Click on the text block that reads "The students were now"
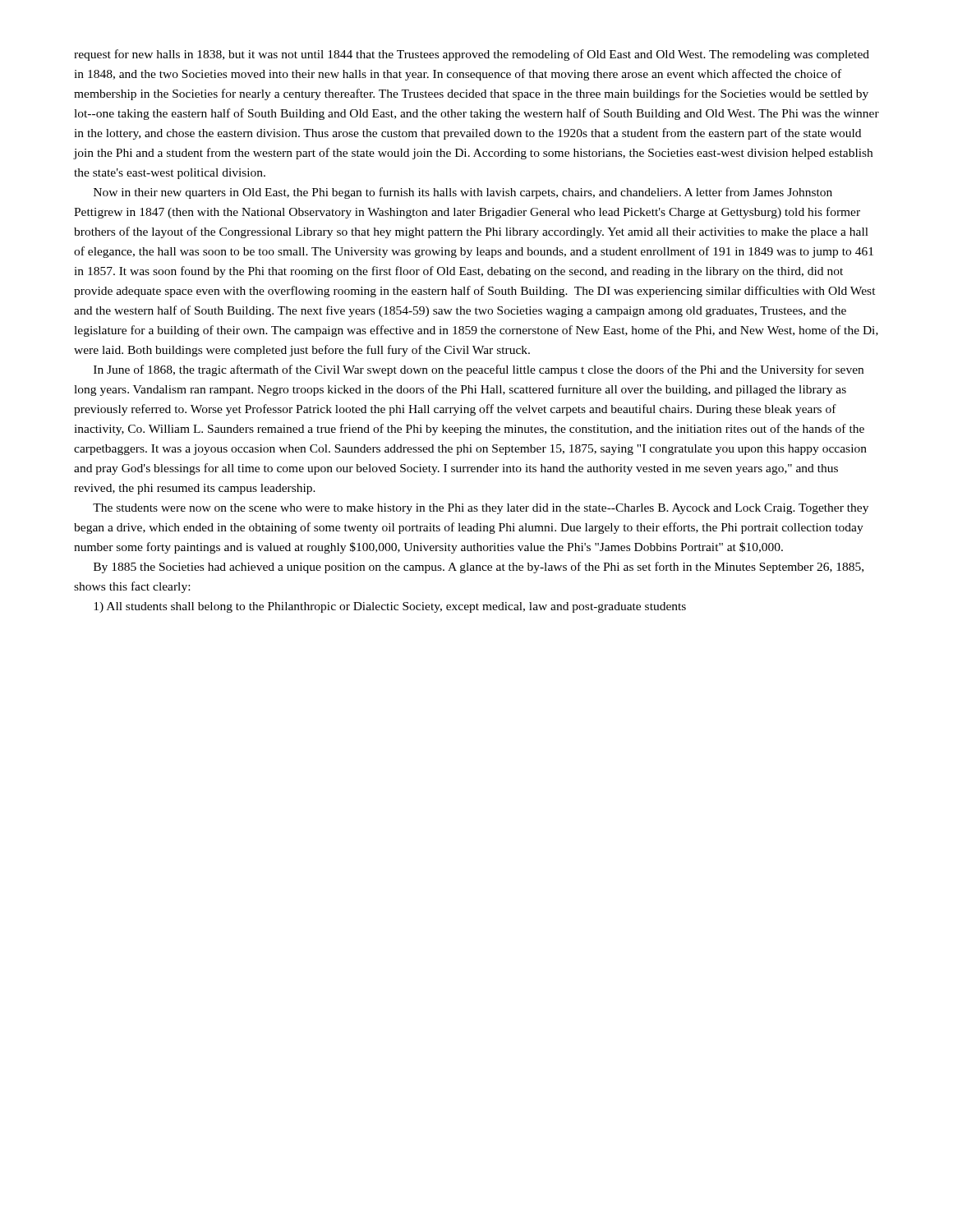This screenshot has width=953, height=1232. [476, 528]
